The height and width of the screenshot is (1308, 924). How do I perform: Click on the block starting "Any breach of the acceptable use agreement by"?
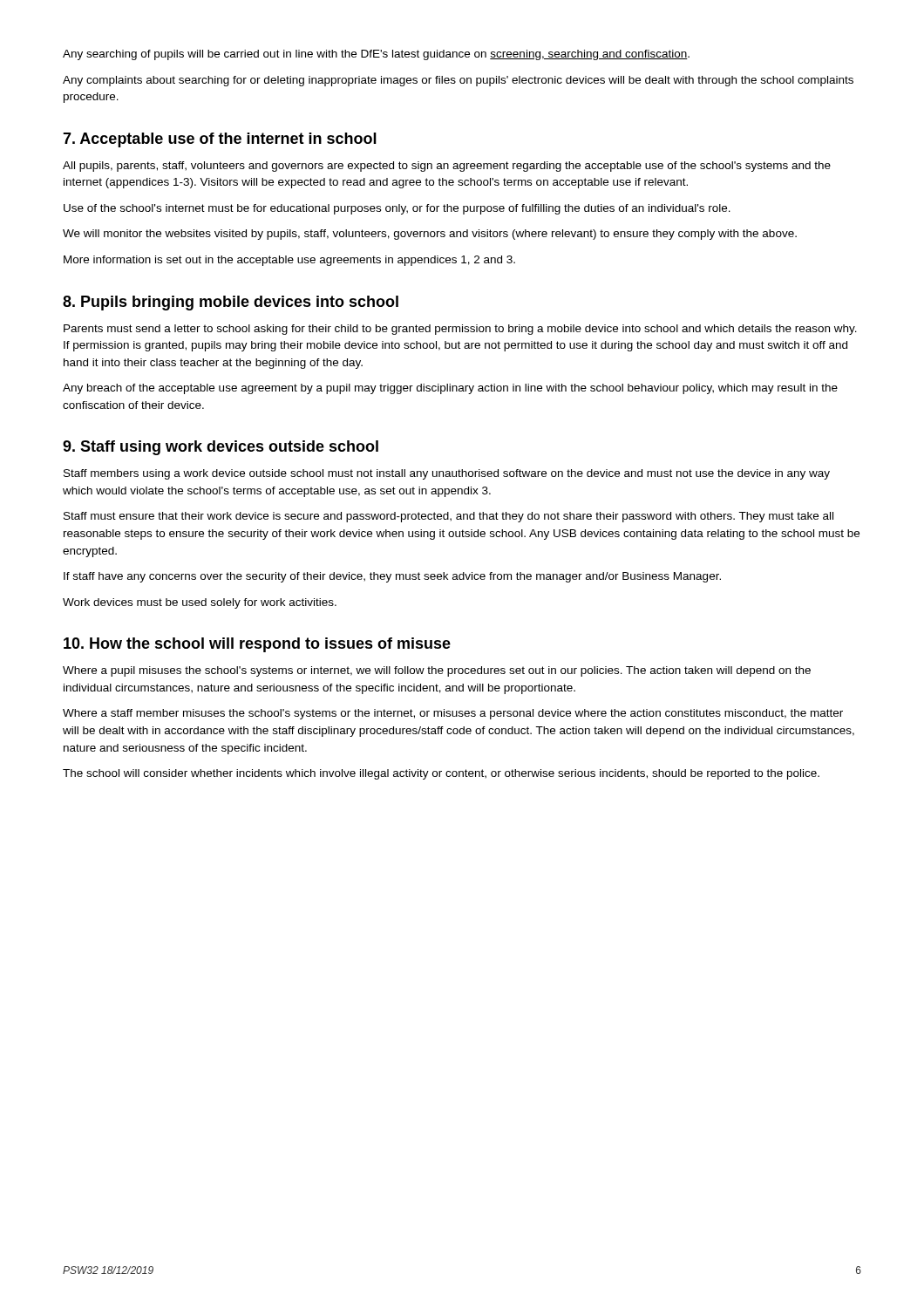450,396
